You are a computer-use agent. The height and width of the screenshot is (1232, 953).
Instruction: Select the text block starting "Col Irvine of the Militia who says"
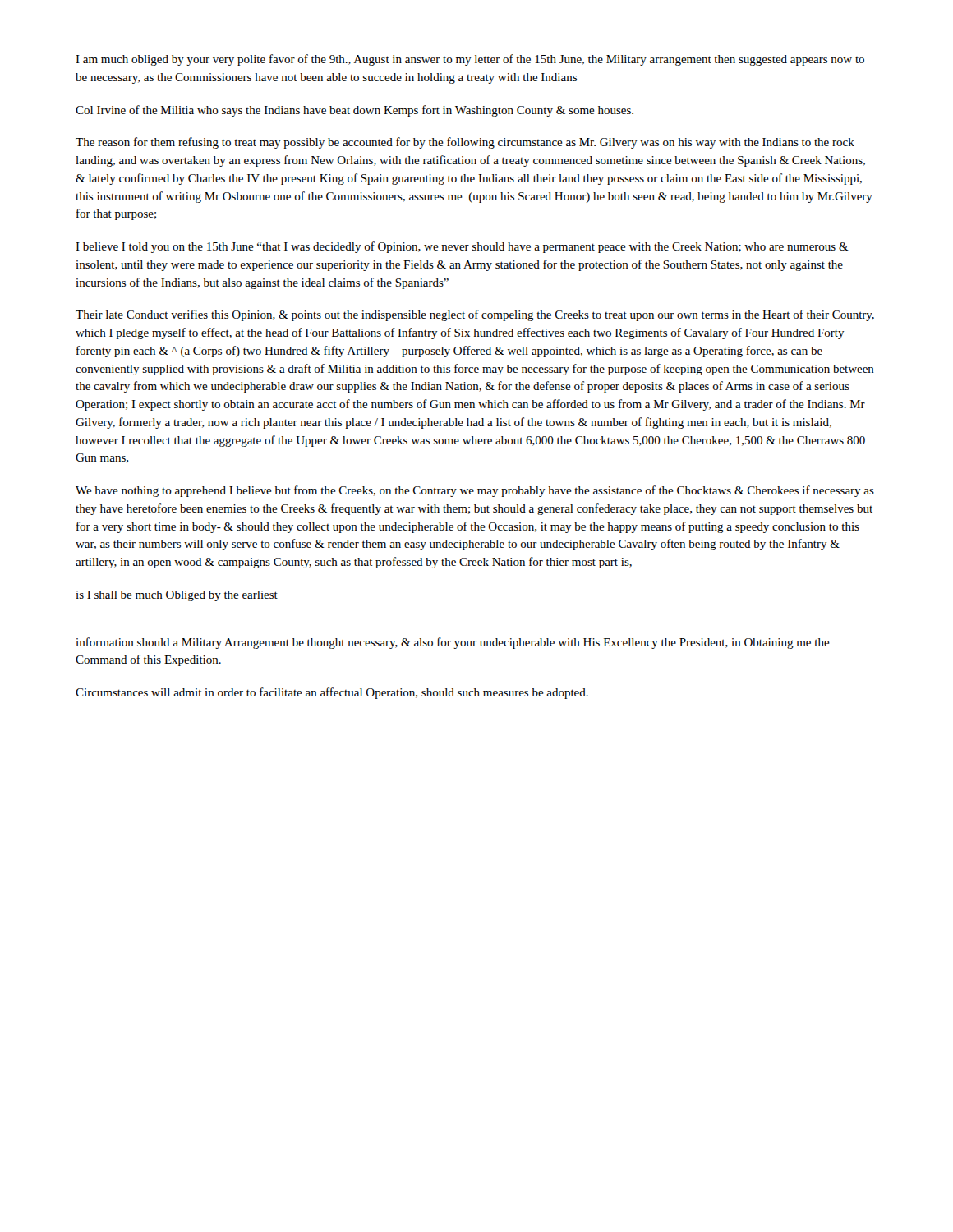355,110
